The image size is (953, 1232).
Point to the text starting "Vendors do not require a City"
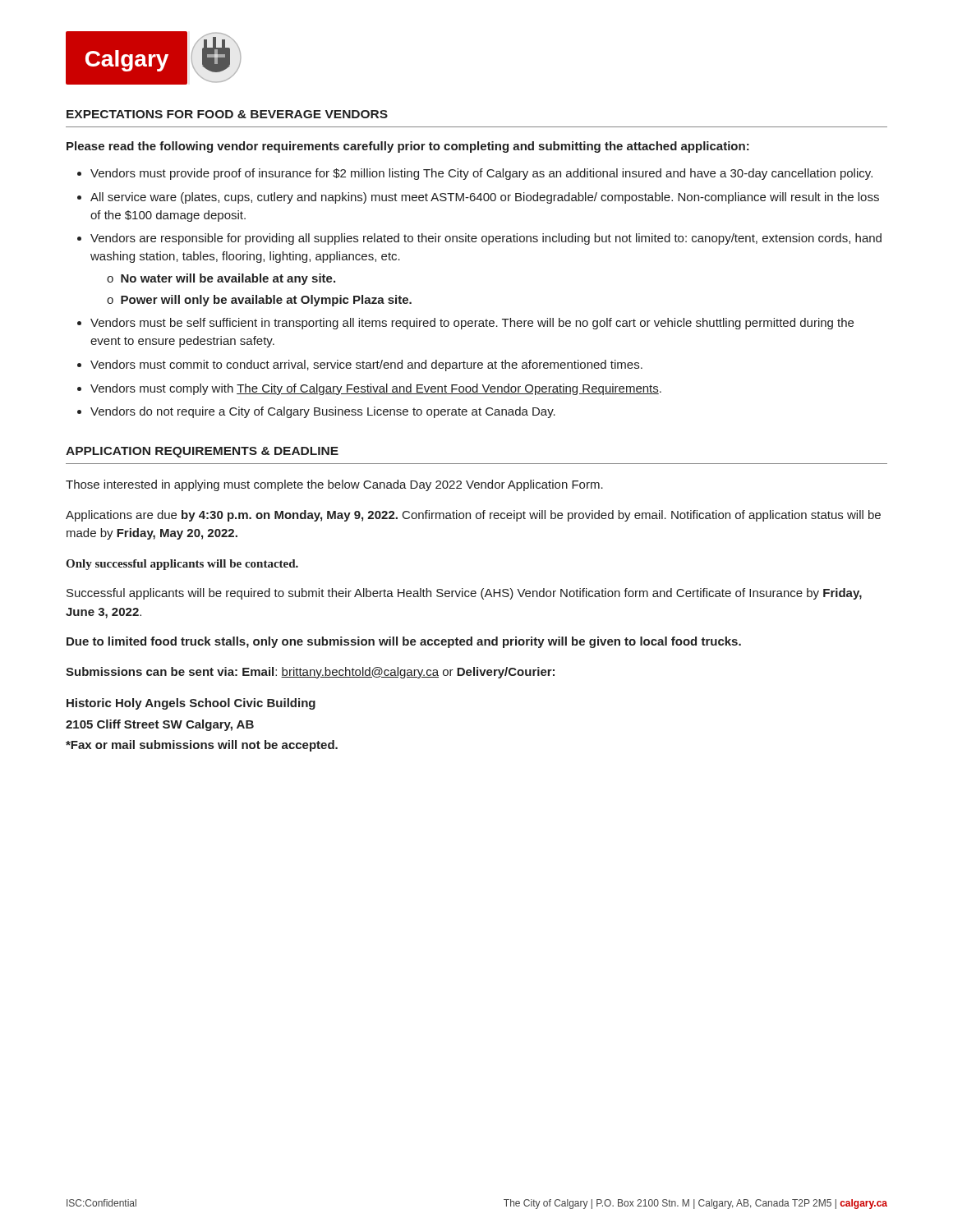pyautogui.click(x=323, y=411)
